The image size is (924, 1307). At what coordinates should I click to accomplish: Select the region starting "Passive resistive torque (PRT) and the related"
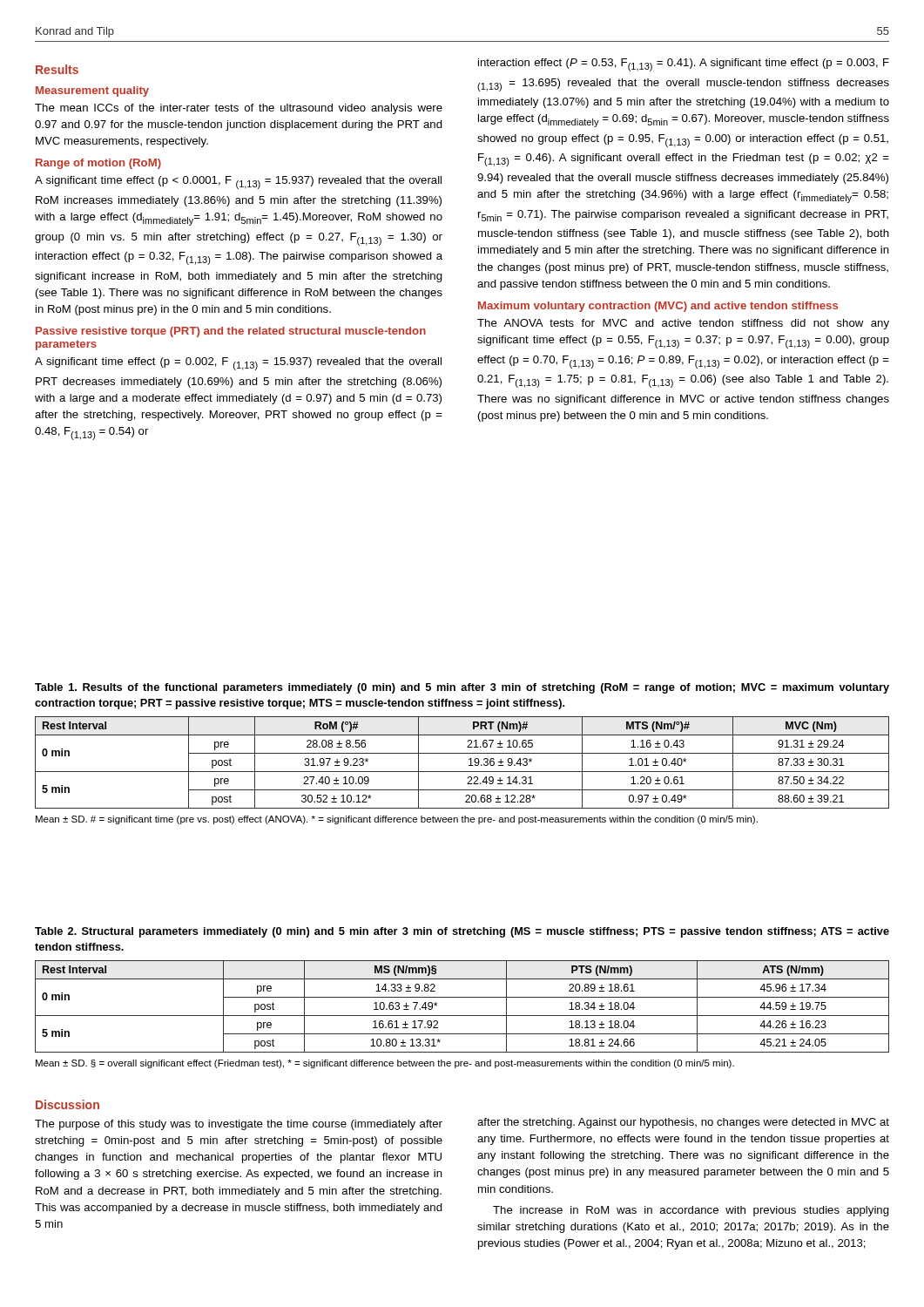(x=230, y=337)
